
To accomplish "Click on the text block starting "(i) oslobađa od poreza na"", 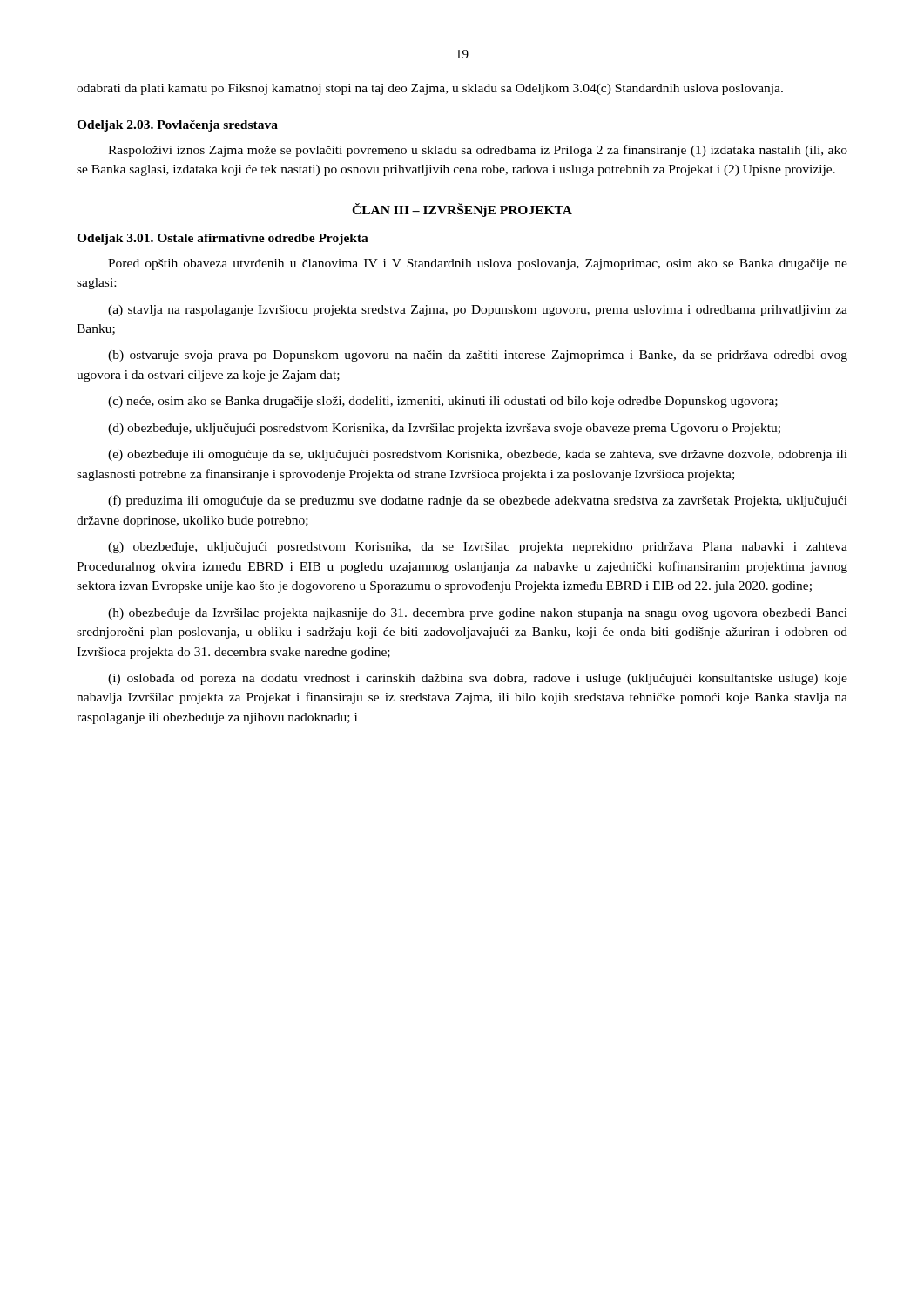I will coord(462,698).
